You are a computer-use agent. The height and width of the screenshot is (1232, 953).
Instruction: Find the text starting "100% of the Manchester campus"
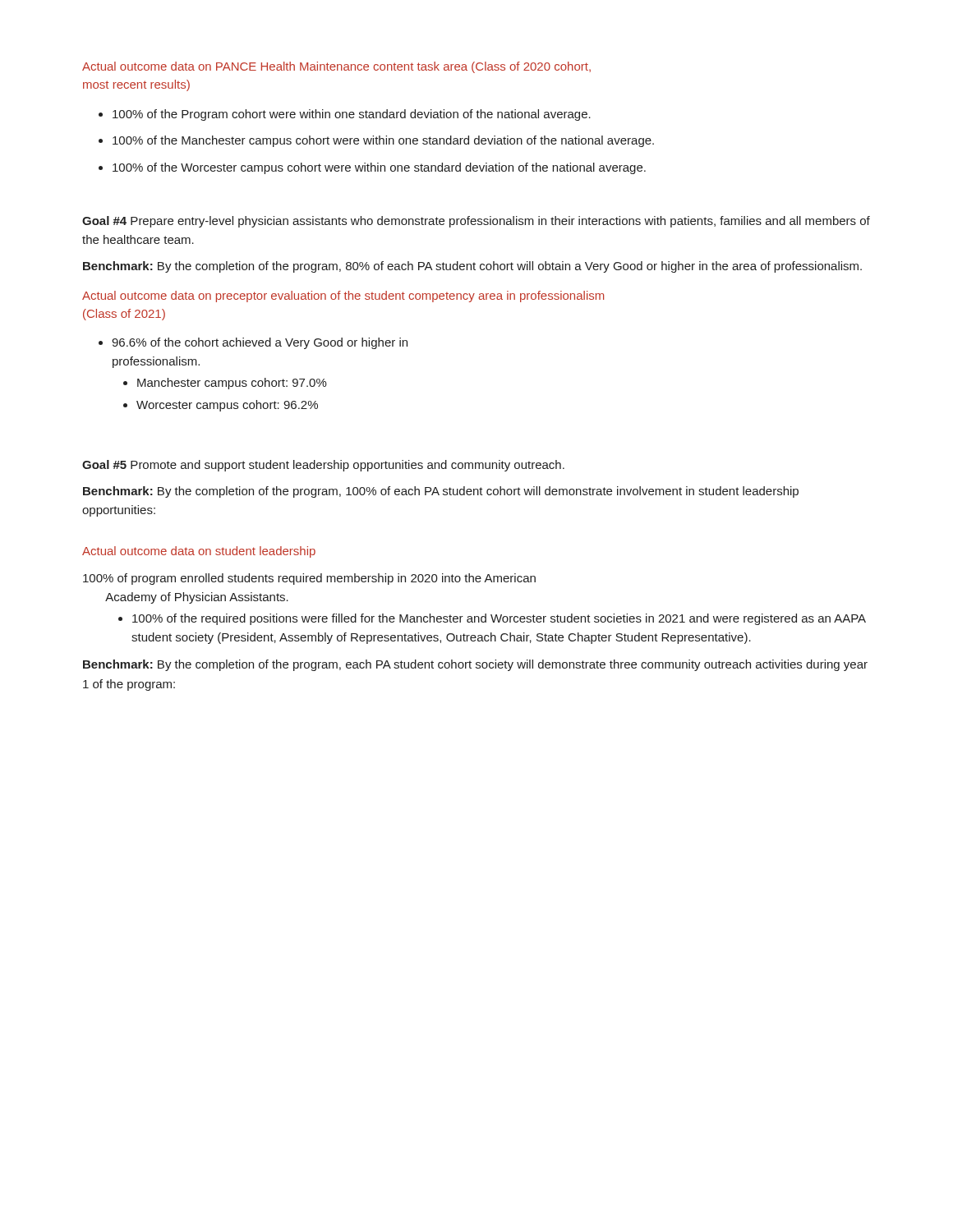(476, 141)
